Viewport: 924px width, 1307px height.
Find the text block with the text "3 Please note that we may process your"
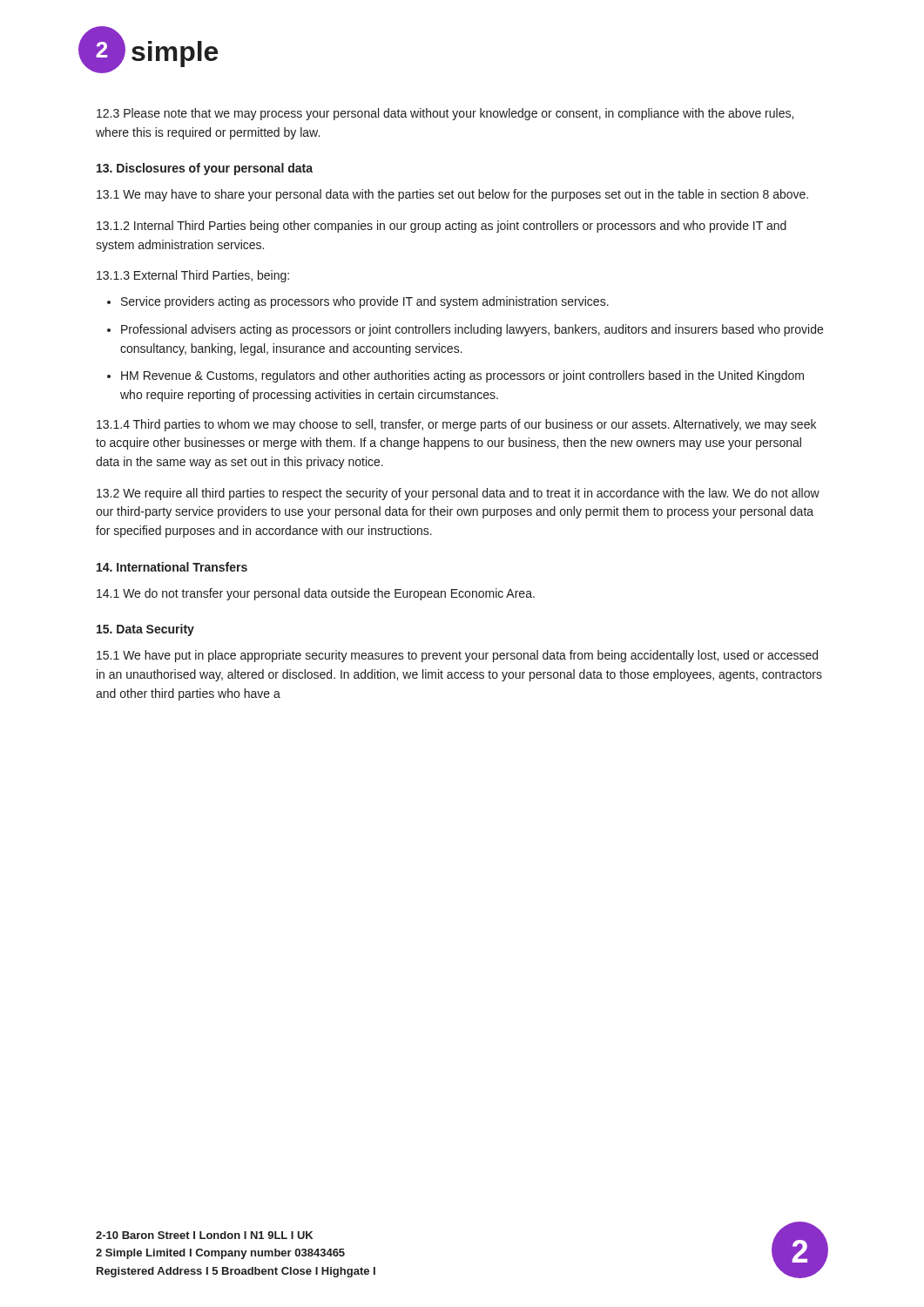[x=445, y=123]
